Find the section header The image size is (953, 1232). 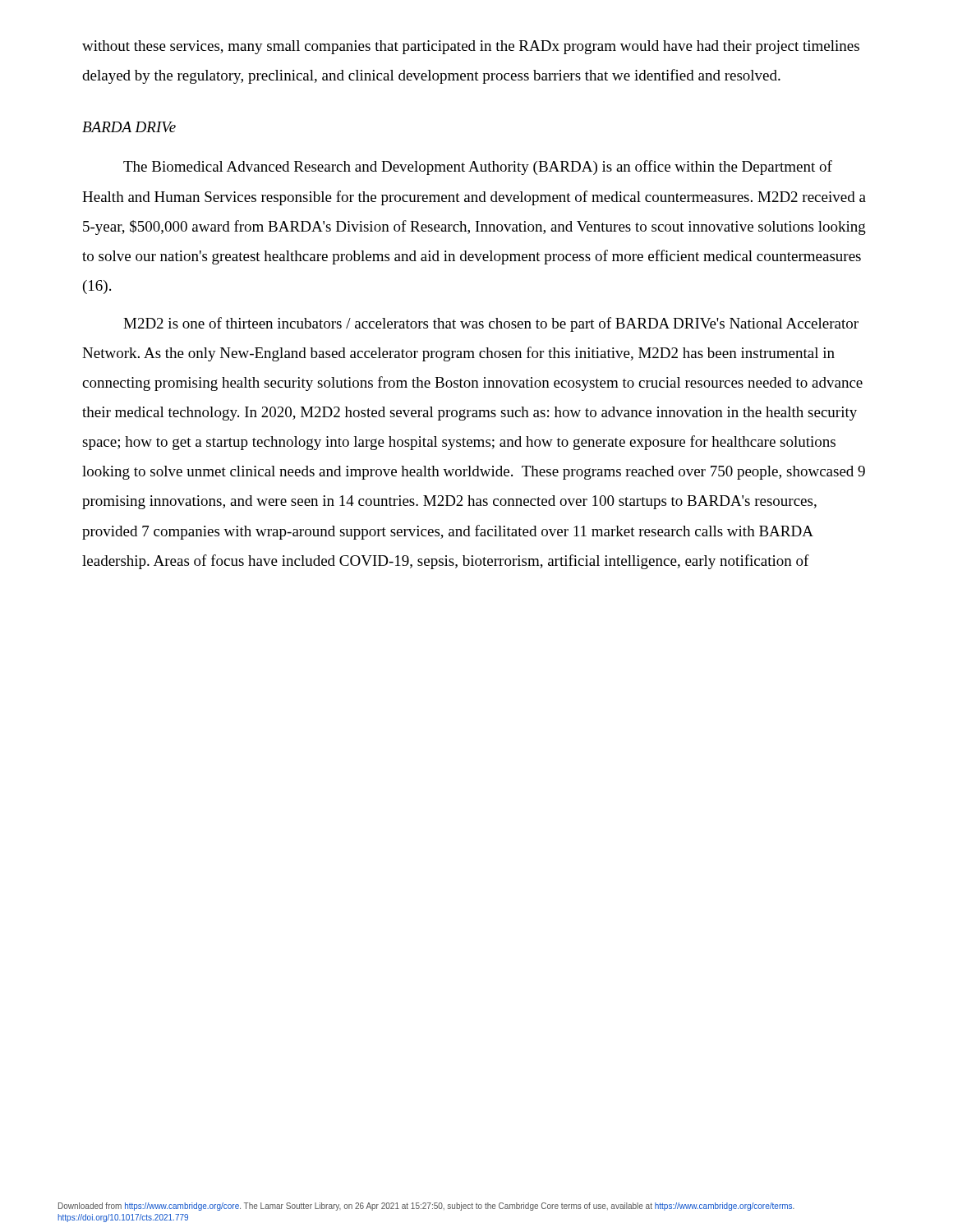point(129,127)
